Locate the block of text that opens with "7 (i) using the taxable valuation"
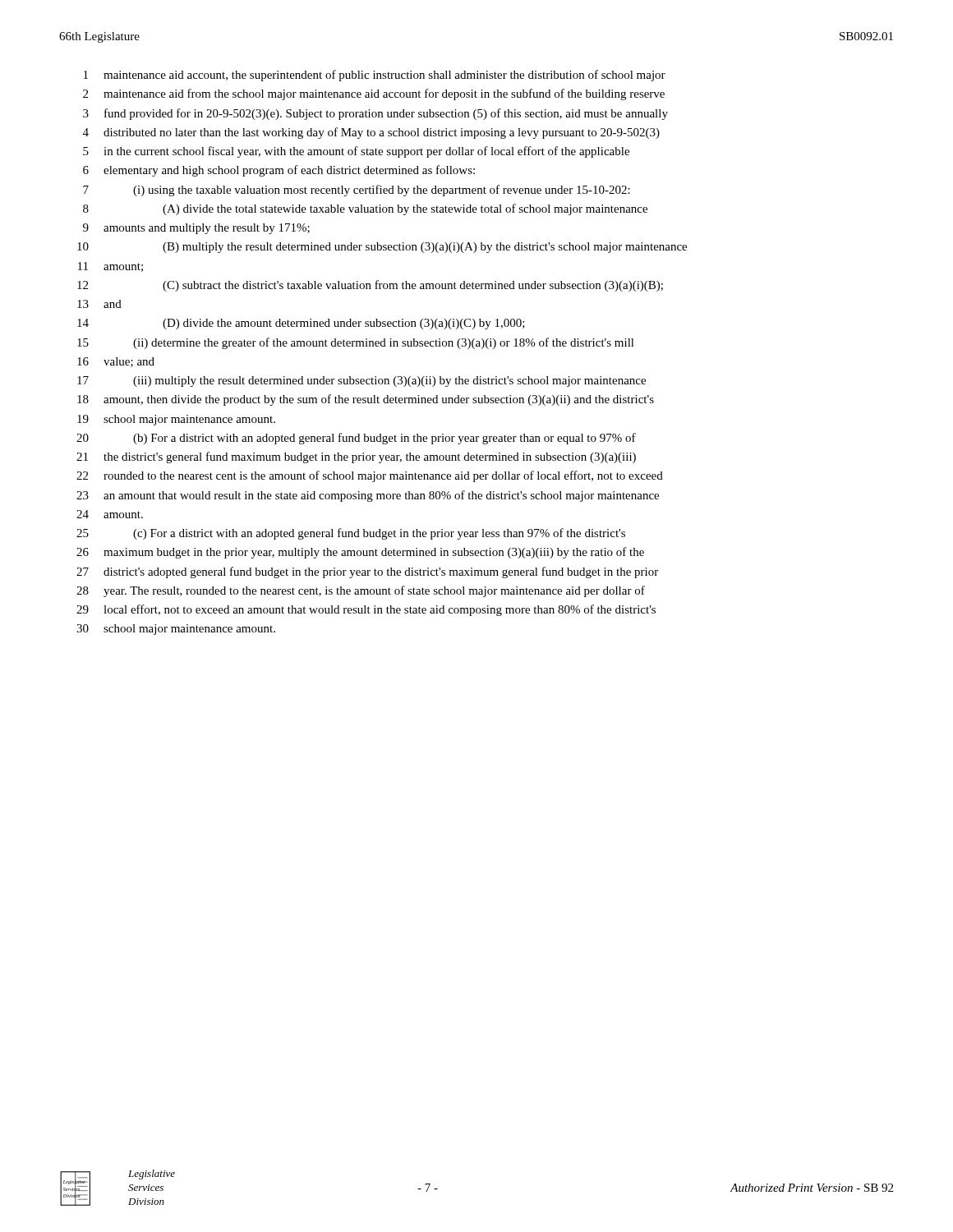Image resolution: width=953 pixels, height=1232 pixels. 476,190
